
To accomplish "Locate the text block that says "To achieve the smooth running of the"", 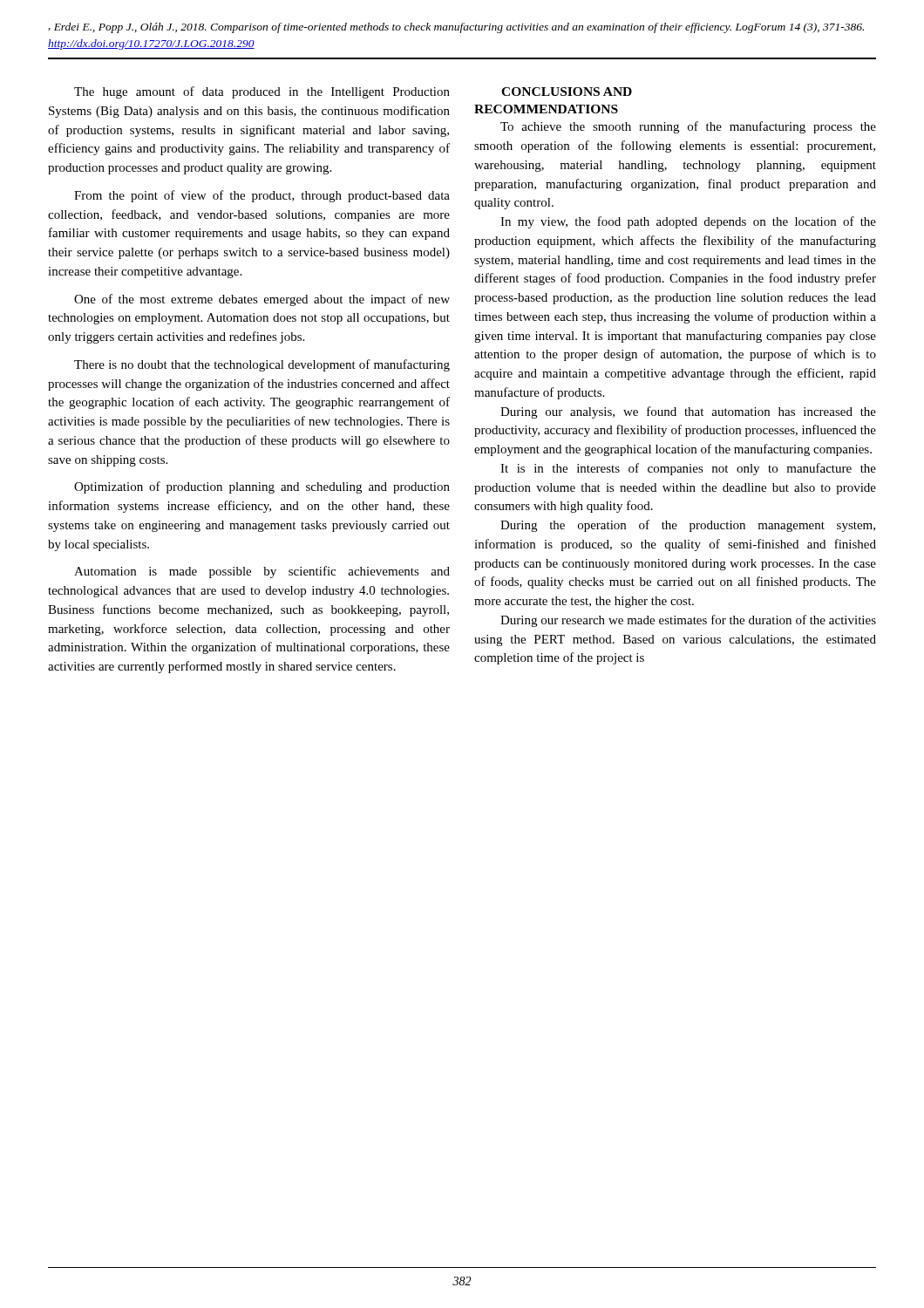I will tap(675, 165).
